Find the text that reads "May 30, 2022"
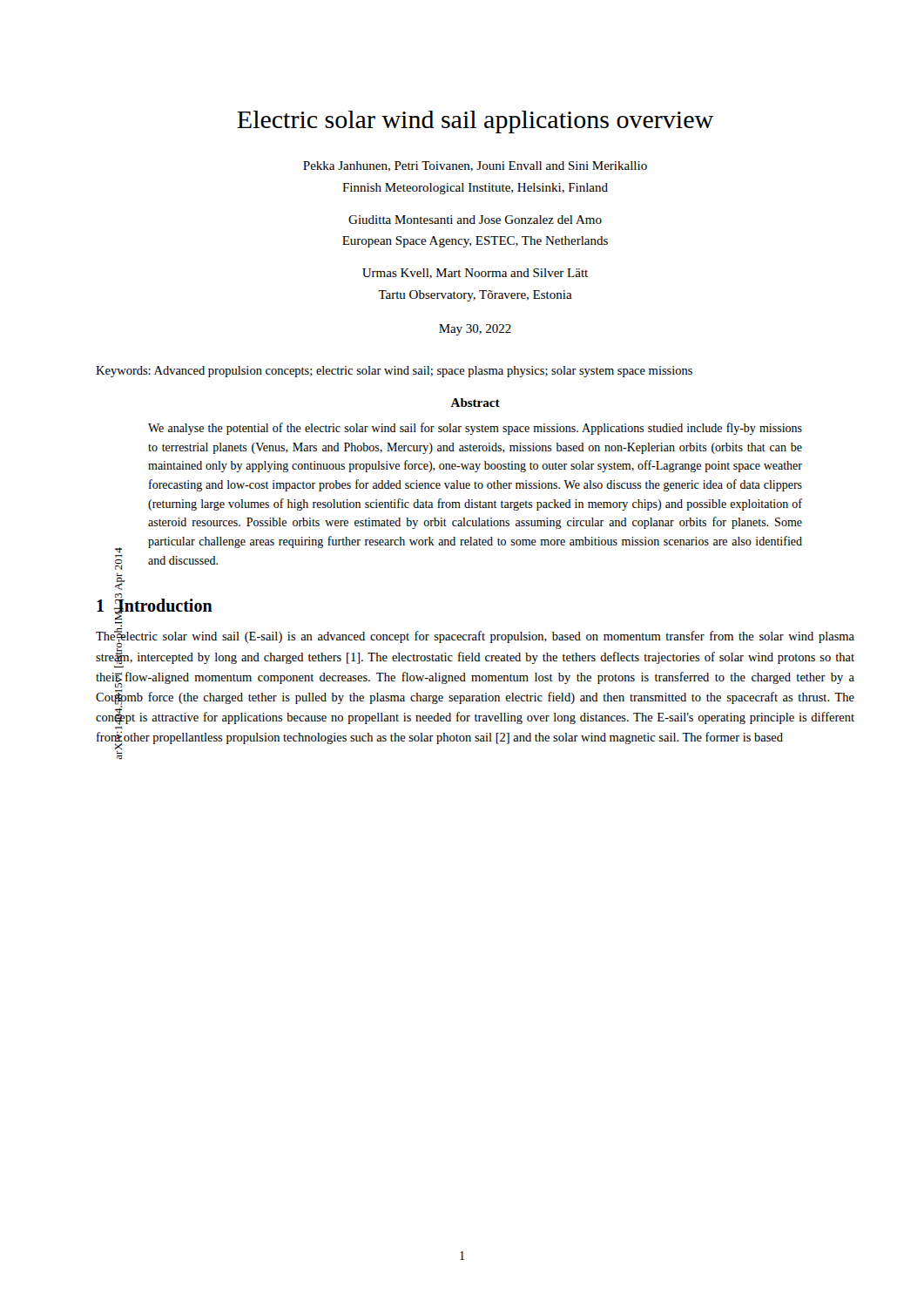The image size is (924, 1307). coord(475,328)
